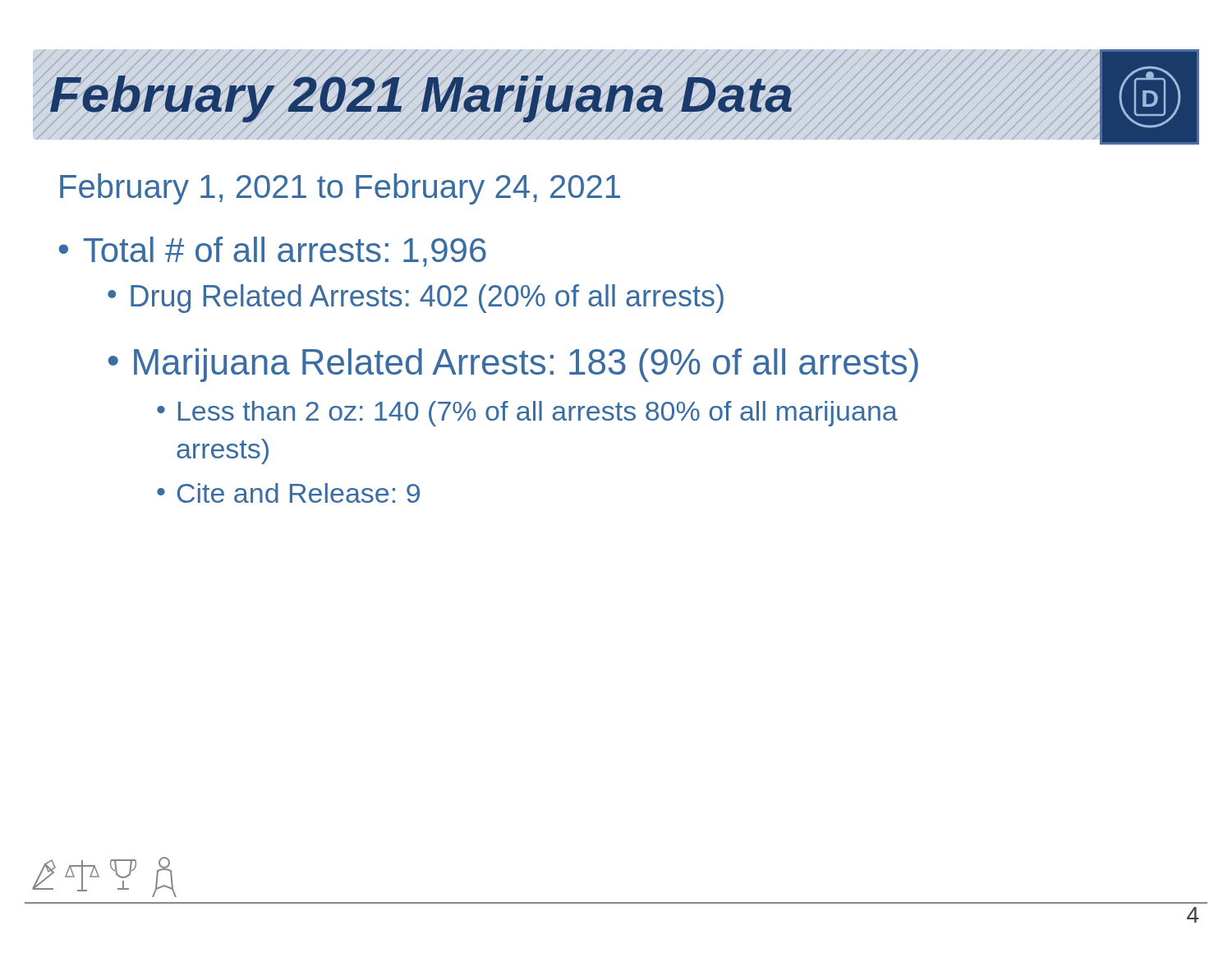Click on the list item containing "• Cite and Release: 9"

pos(289,494)
